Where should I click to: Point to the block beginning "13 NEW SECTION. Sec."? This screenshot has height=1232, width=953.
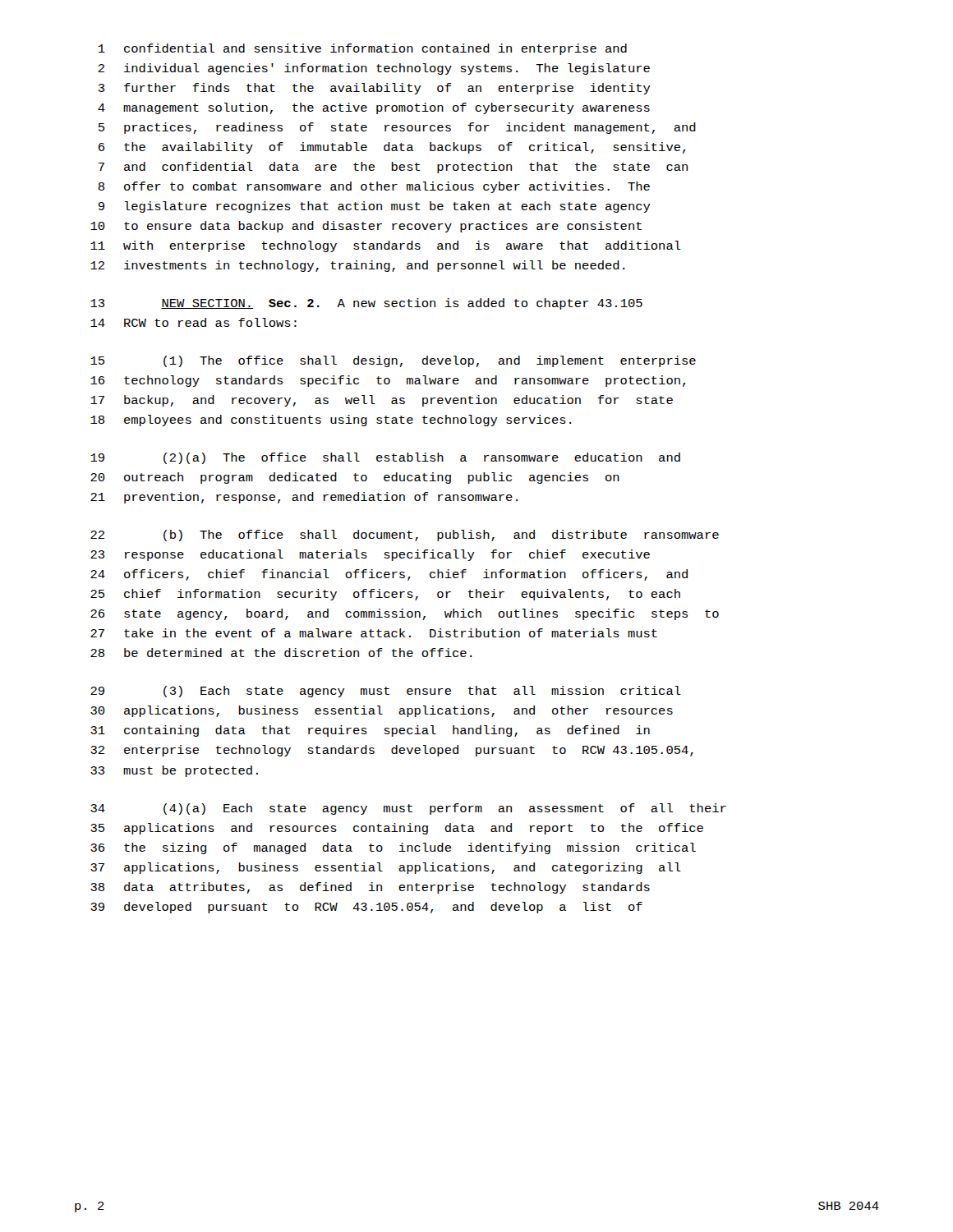[x=476, y=314]
